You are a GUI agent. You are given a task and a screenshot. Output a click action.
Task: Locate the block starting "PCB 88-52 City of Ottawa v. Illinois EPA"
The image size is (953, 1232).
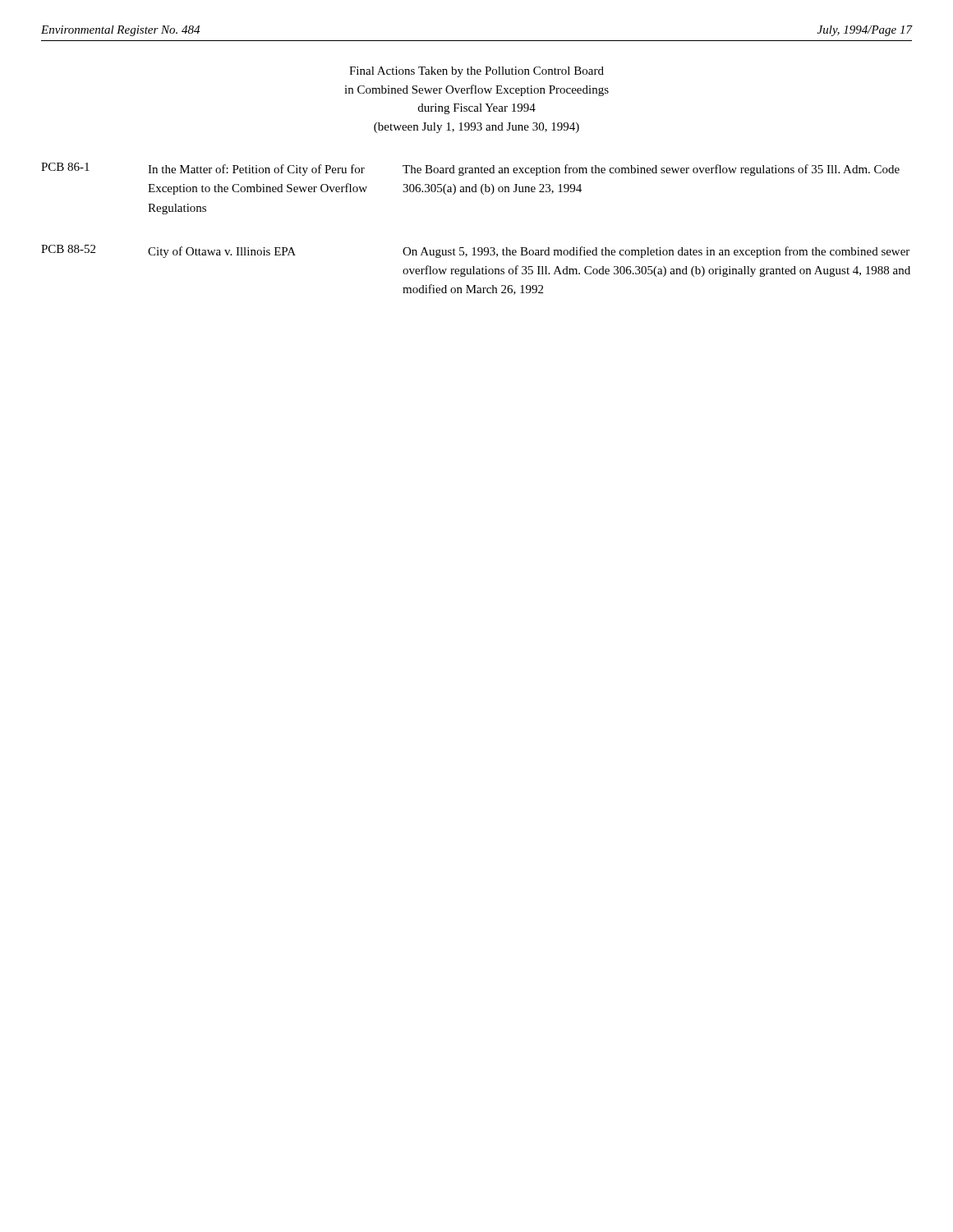(476, 271)
